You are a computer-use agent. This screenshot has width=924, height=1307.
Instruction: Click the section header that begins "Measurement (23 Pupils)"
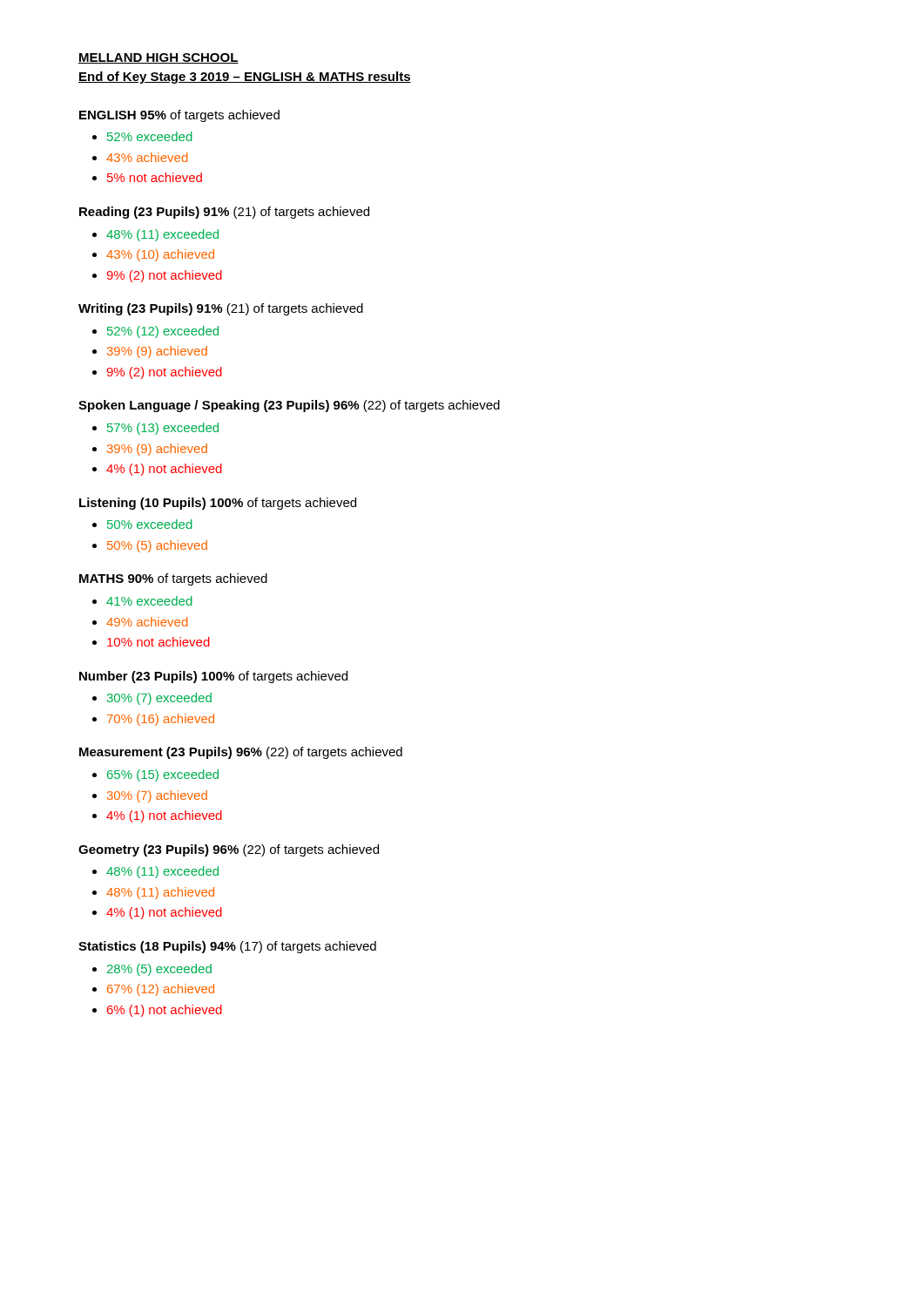[x=241, y=753]
